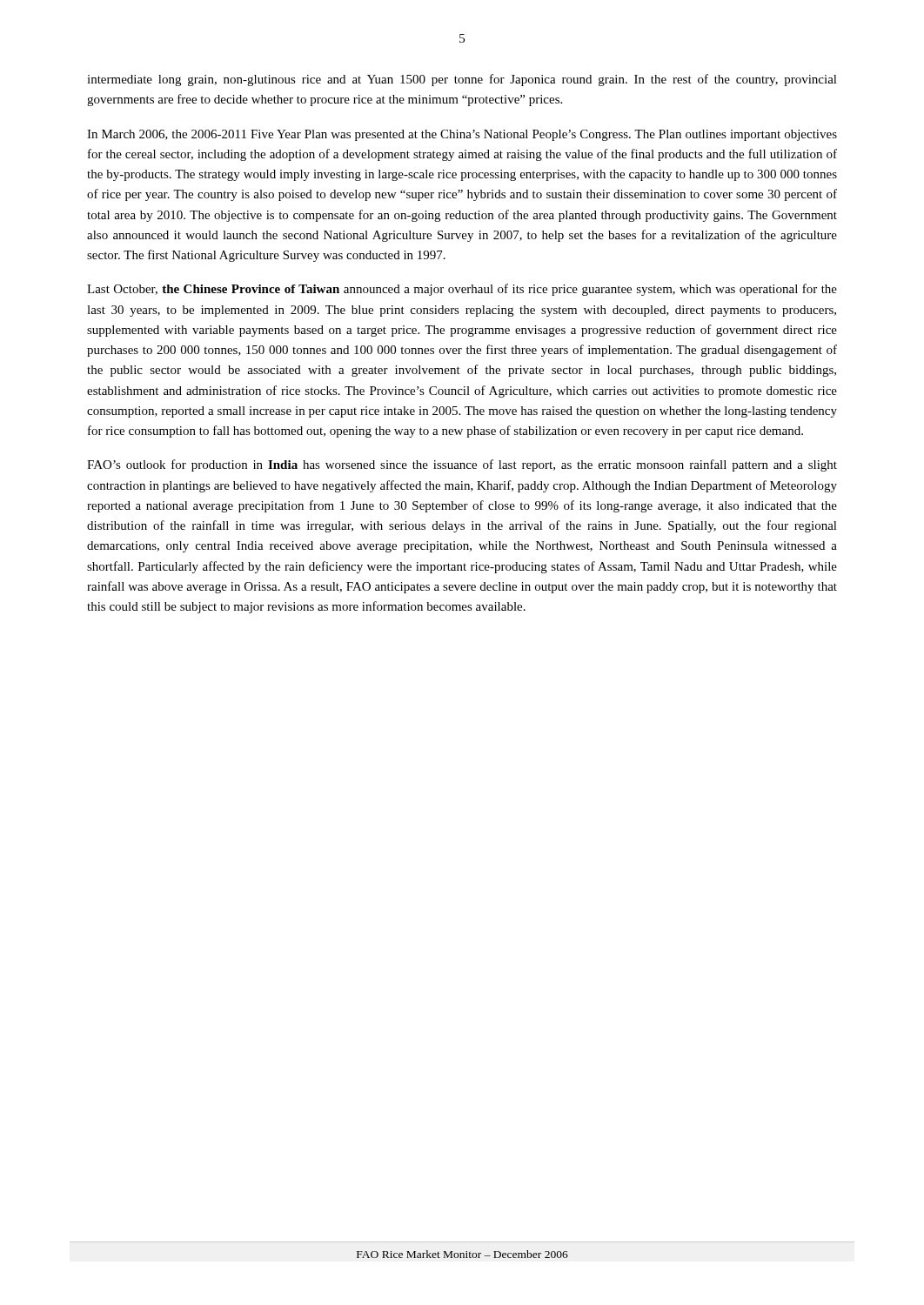Select the text block with the text "In March 2006, the 2006‑2011"

(462, 194)
